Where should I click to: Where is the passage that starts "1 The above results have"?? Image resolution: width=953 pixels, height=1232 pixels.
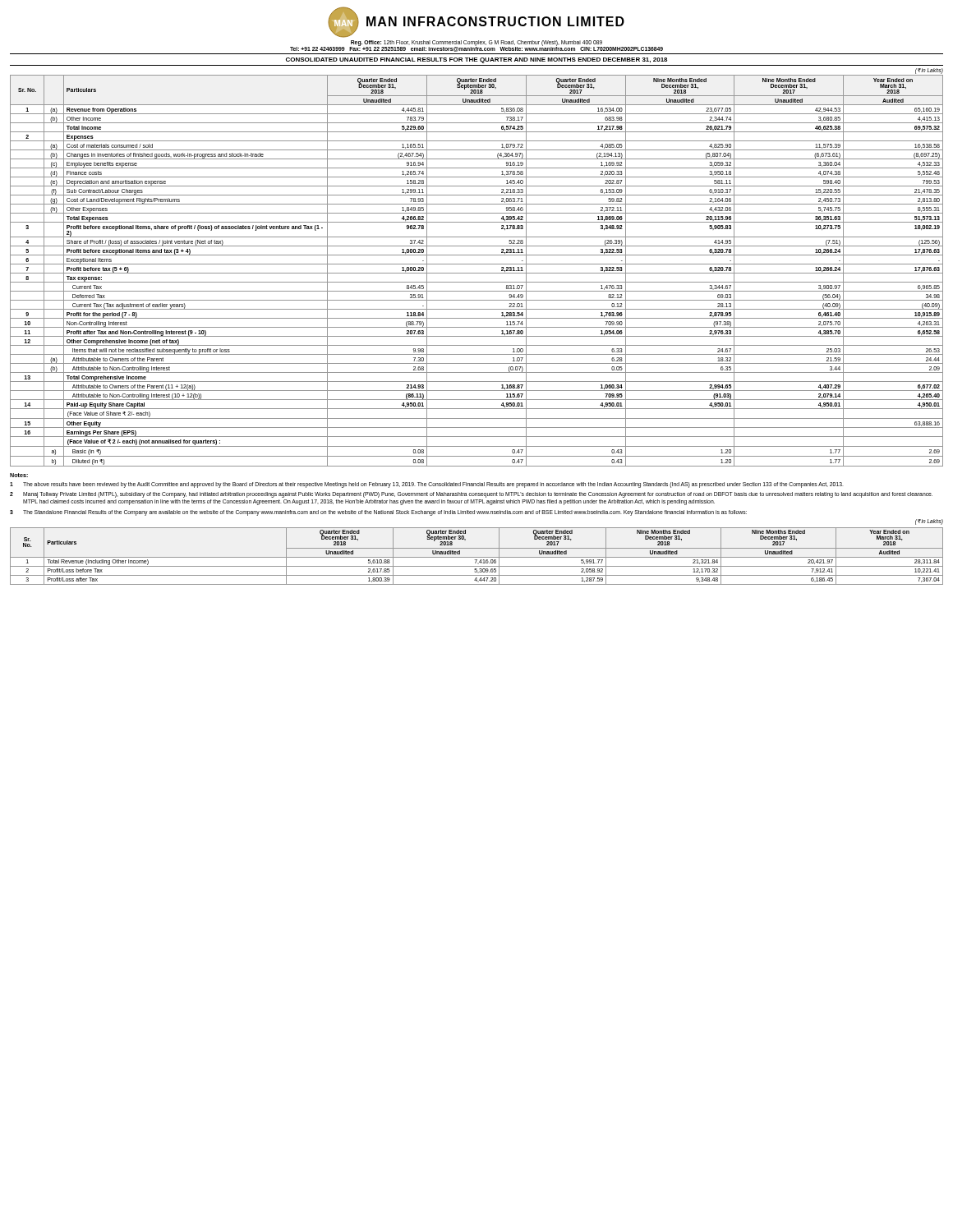427,484
